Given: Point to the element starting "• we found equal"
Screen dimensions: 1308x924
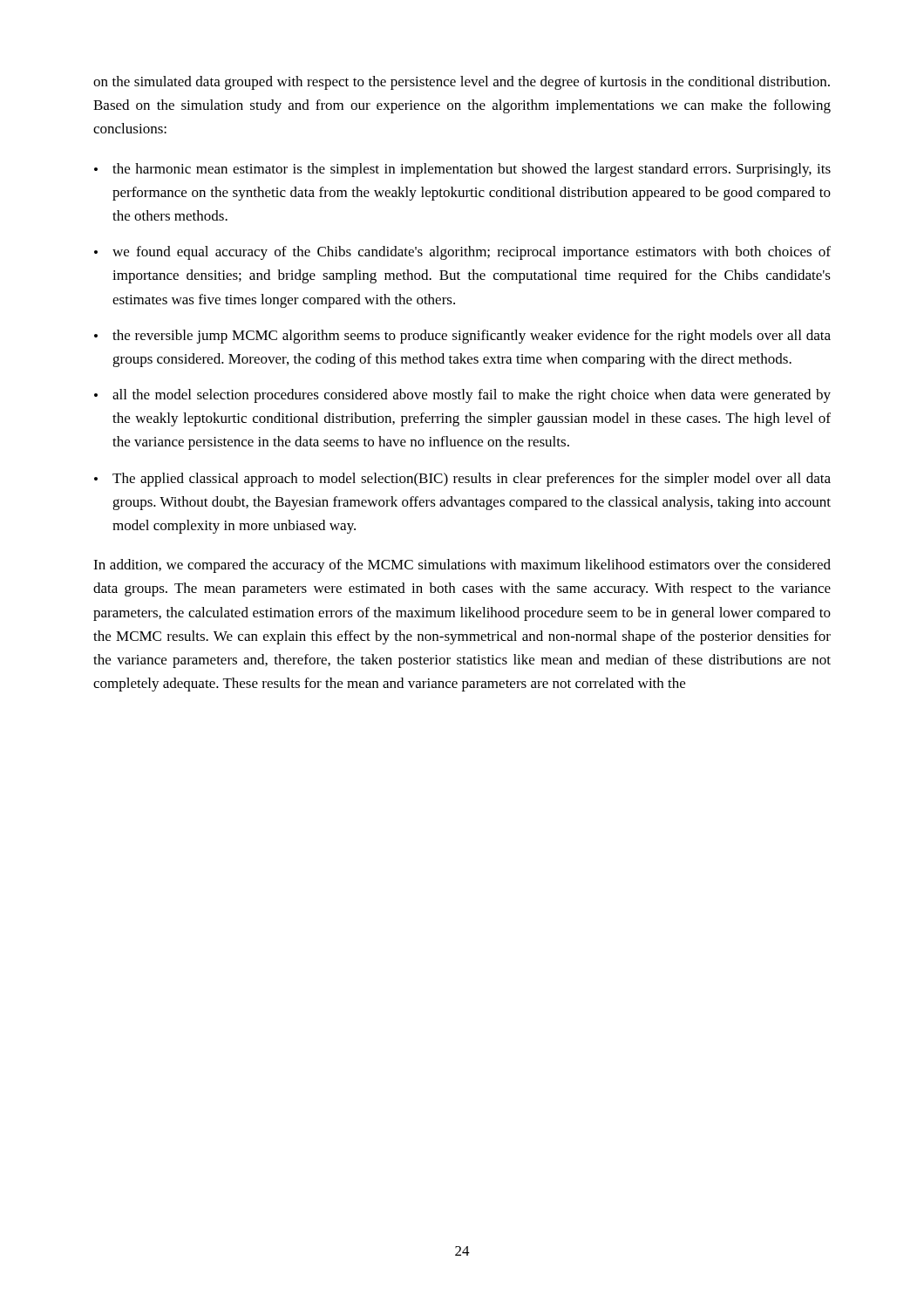Looking at the screenshot, I should click(x=462, y=275).
